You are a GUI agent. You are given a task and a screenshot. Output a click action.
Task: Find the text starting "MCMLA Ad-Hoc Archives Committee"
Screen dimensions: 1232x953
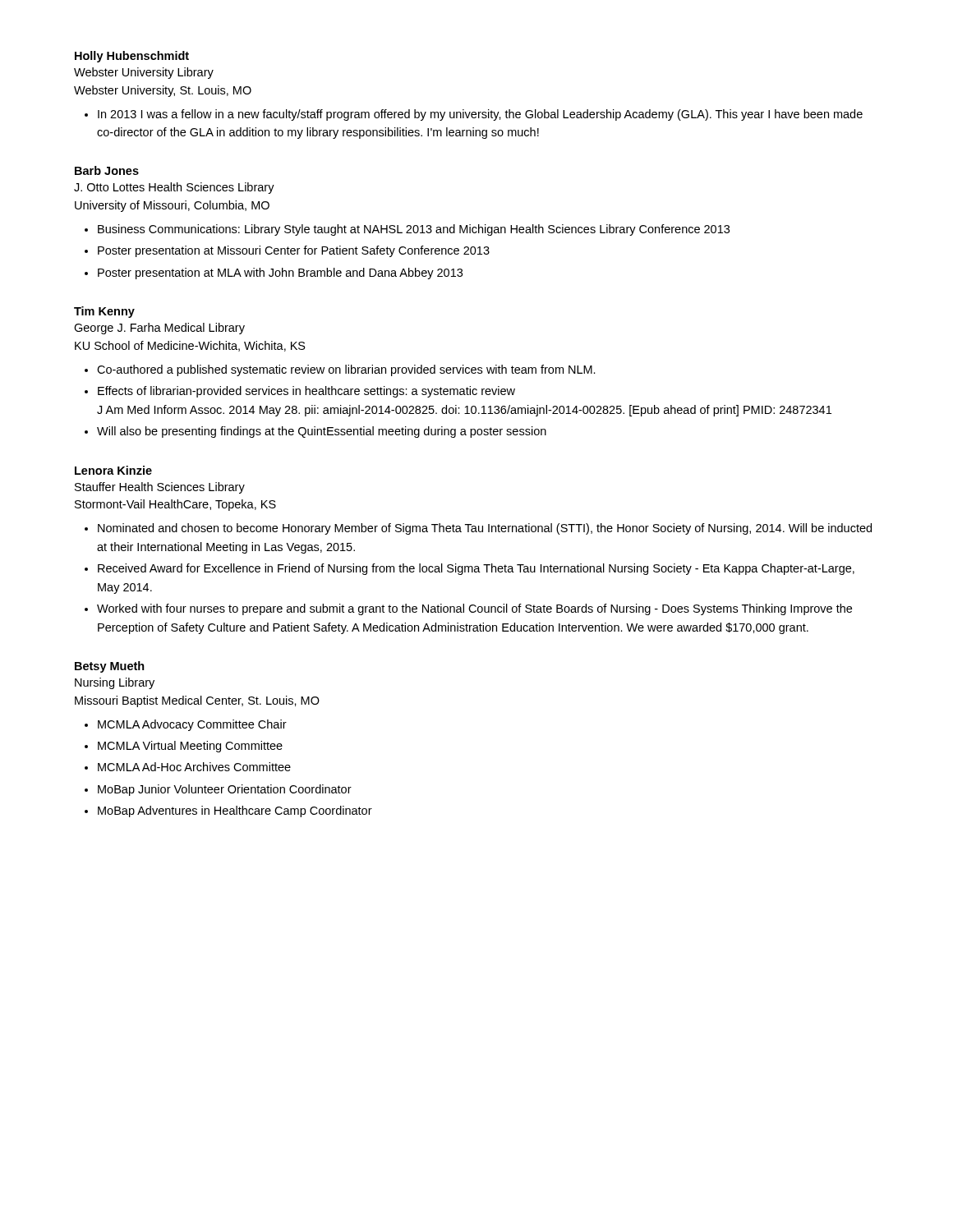pyautogui.click(x=194, y=767)
